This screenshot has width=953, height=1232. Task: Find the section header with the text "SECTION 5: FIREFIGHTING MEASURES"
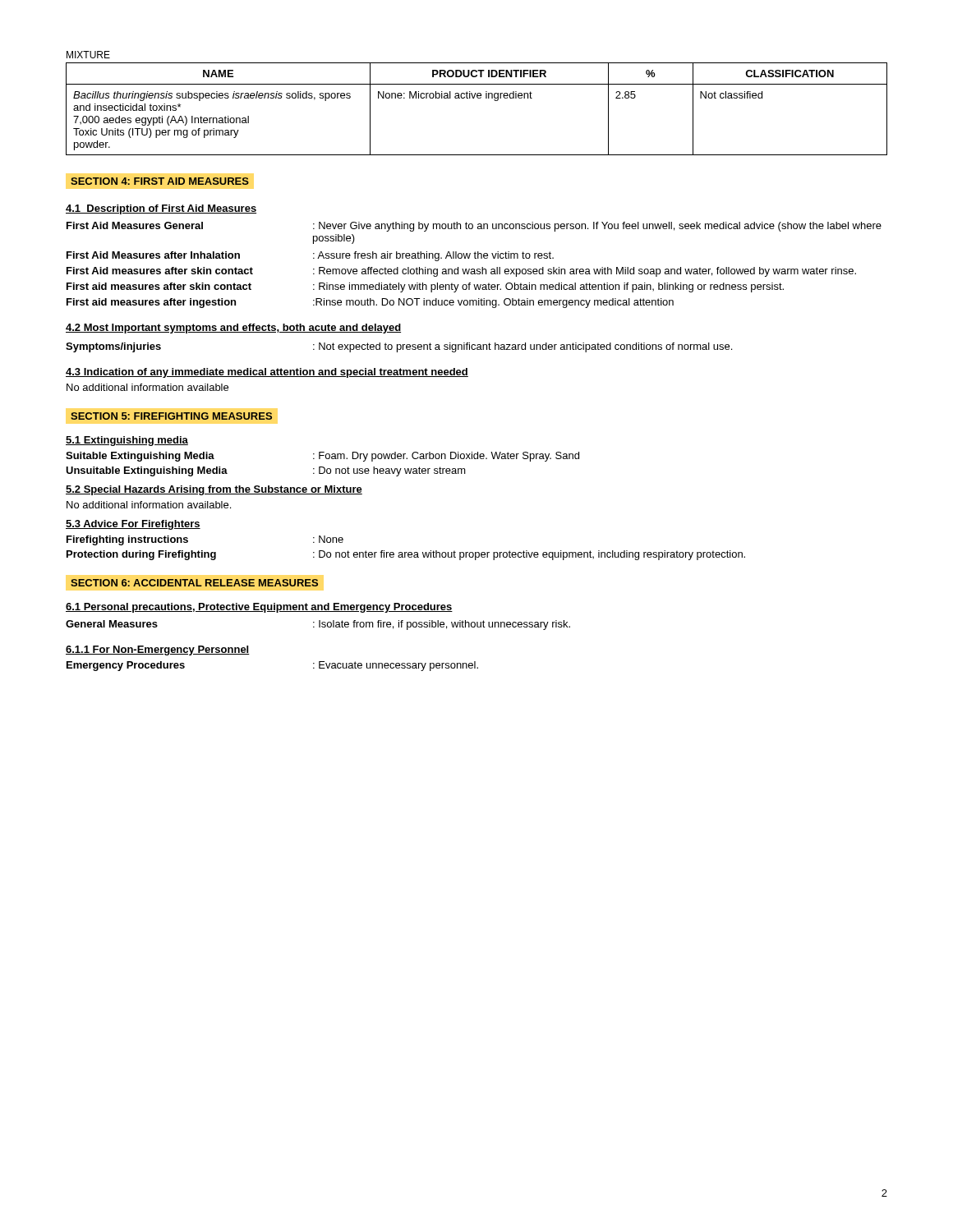tap(172, 416)
